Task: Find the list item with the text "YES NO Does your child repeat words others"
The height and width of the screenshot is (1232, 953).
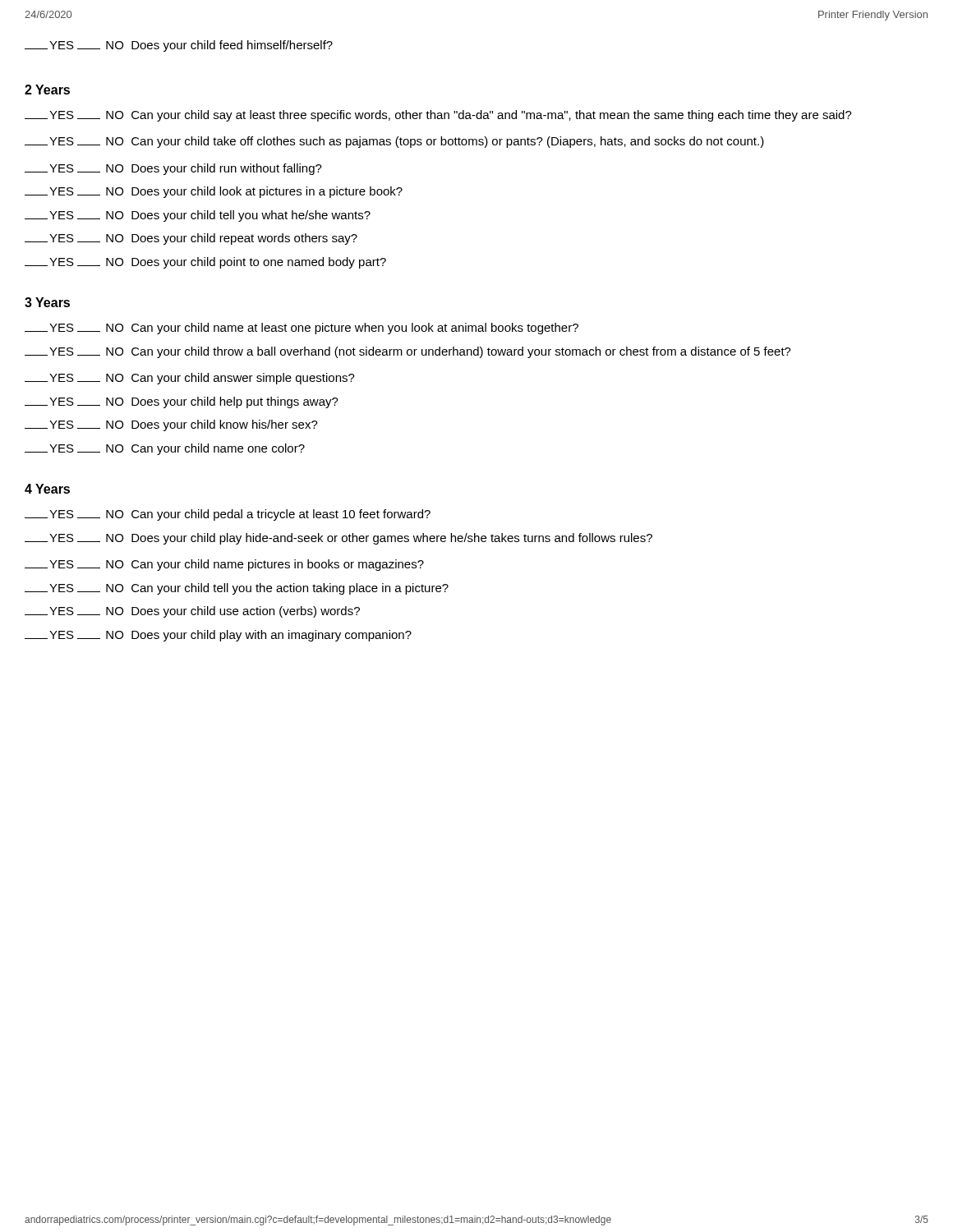Action: [191, 239]
